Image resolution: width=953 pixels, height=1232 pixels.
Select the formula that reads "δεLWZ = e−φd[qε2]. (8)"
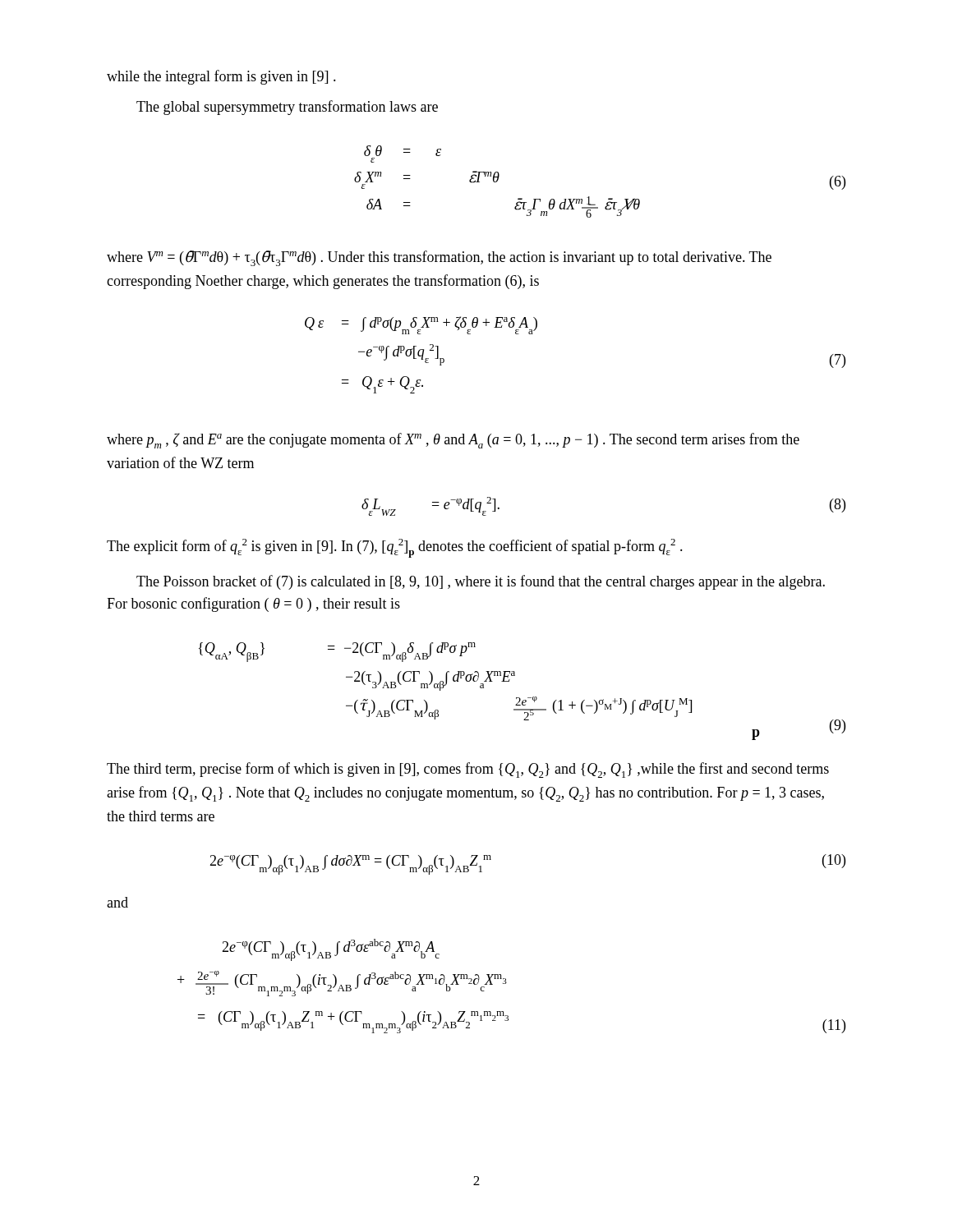[x=476, y=504]
